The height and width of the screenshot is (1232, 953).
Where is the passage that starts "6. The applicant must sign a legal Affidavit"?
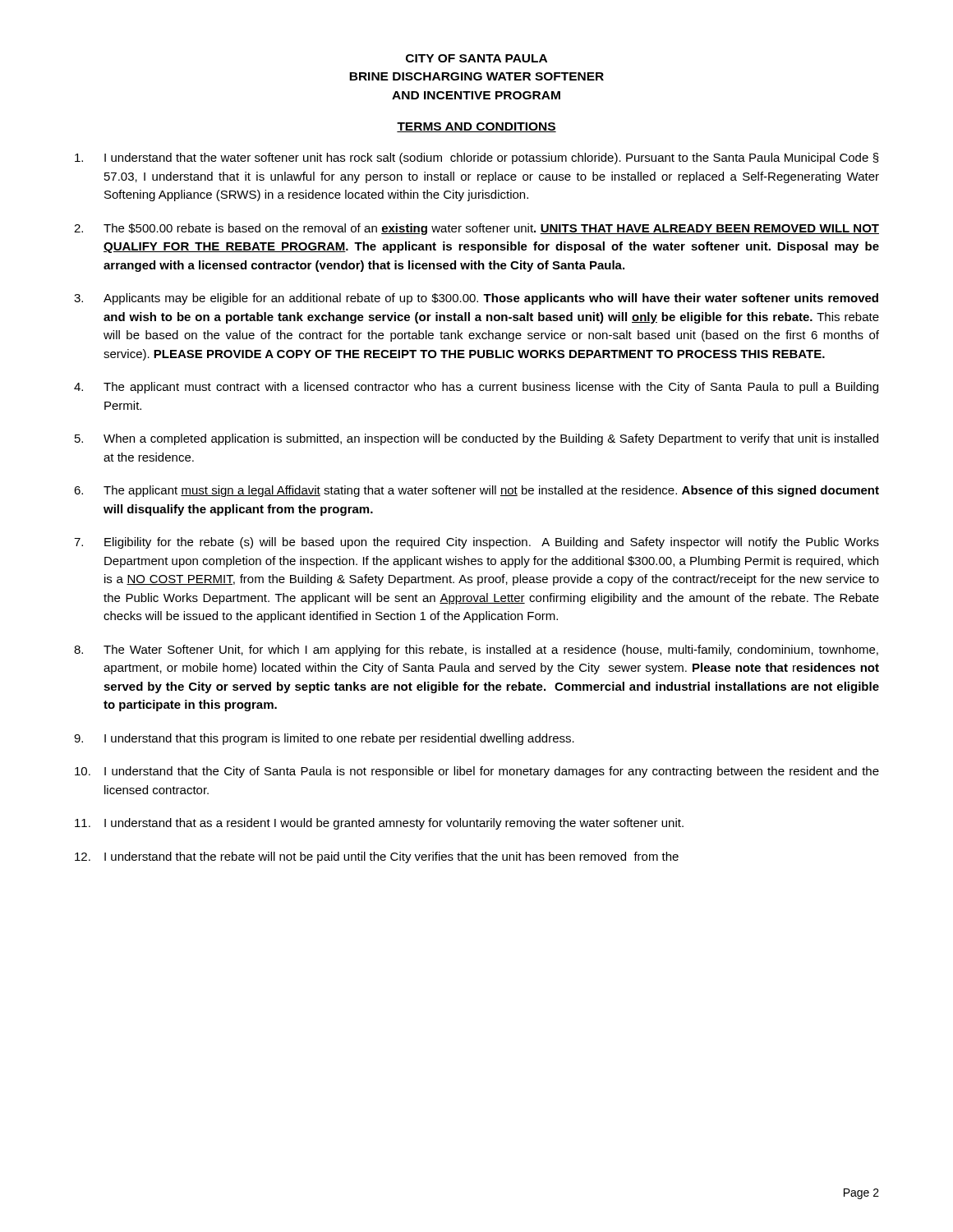pyautogui.click(x=476, y=500)
